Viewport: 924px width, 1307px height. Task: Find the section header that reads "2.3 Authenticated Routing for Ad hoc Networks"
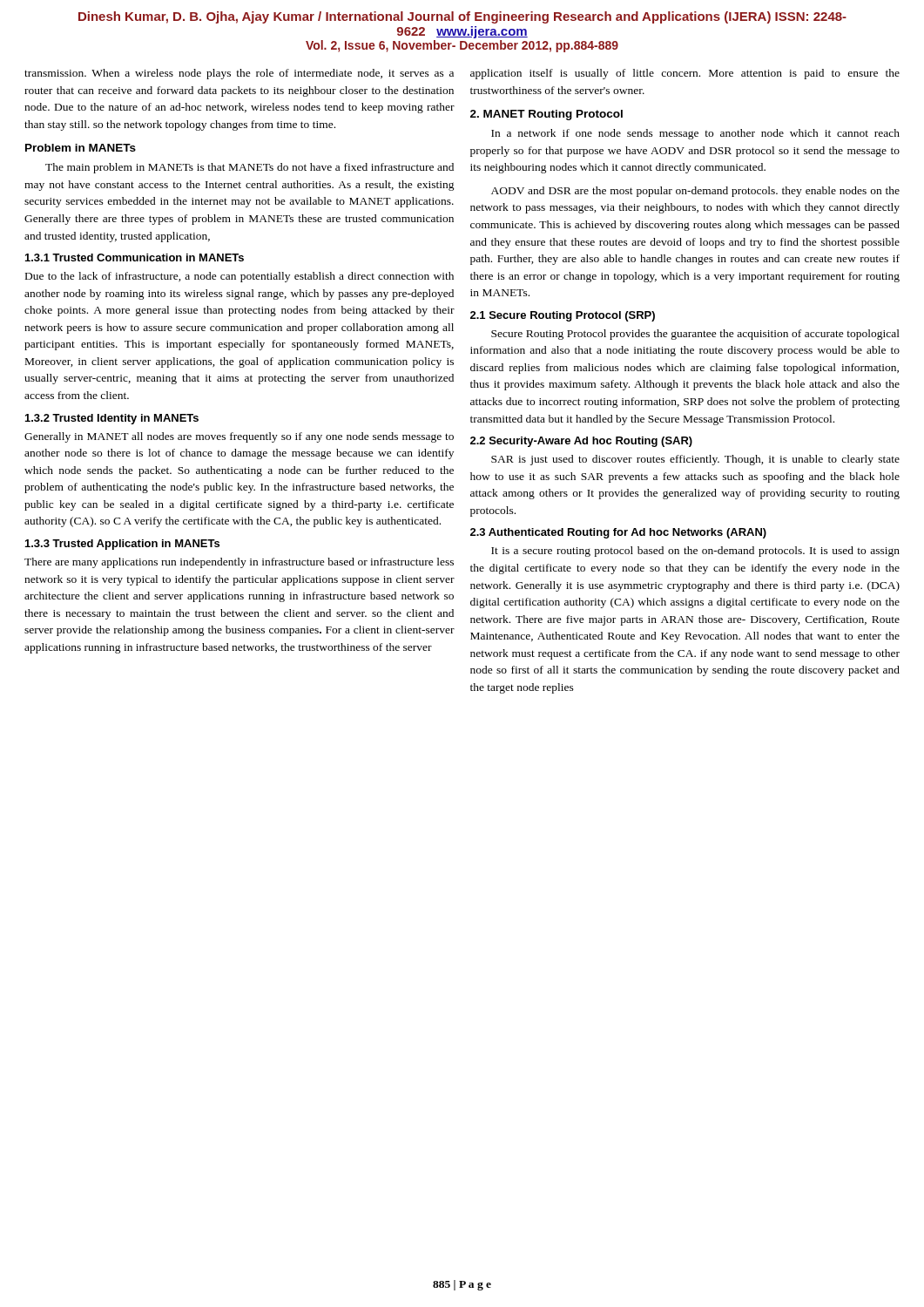pos(618,532)
